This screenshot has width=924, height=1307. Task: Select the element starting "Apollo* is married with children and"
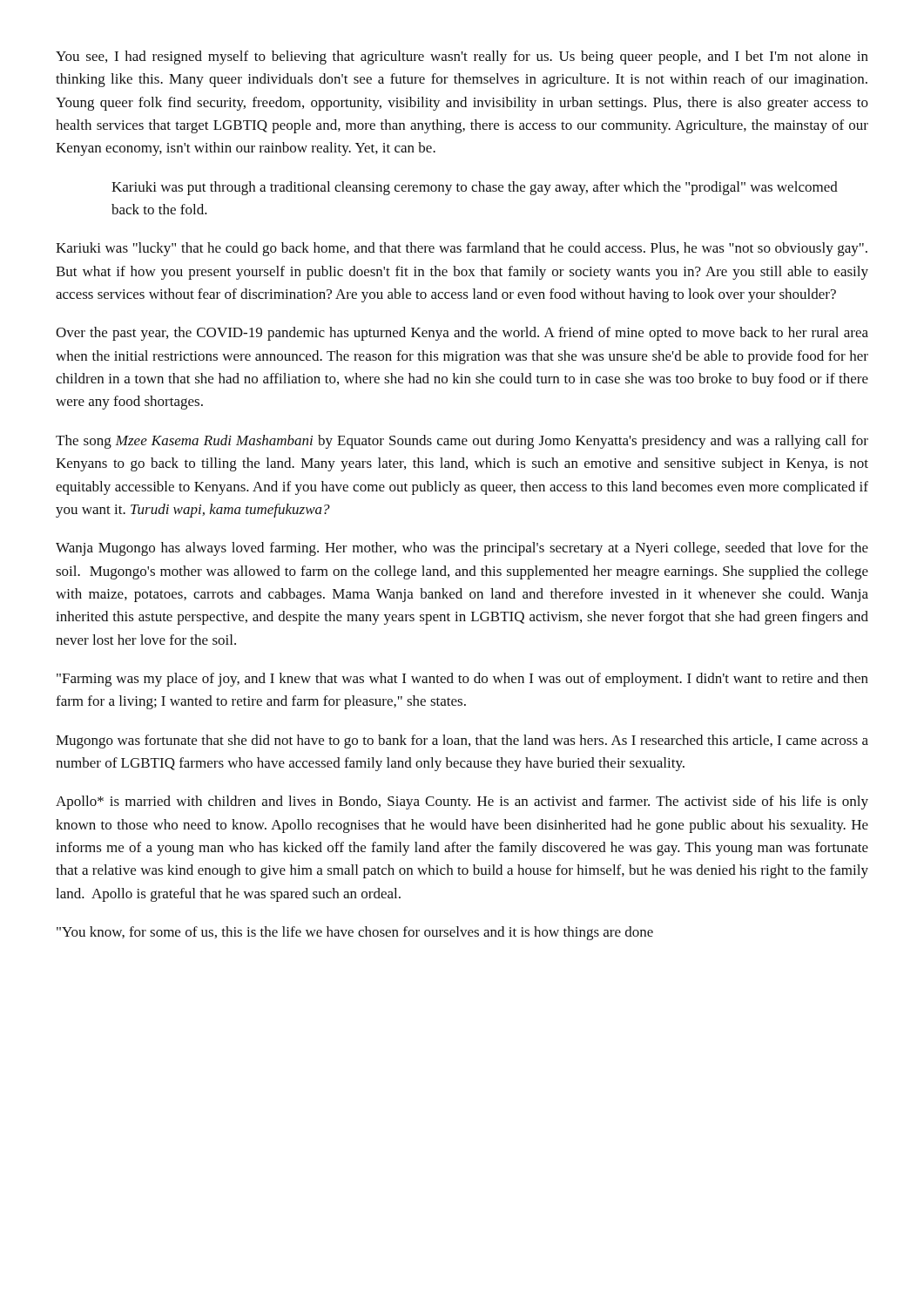(462, 847)
